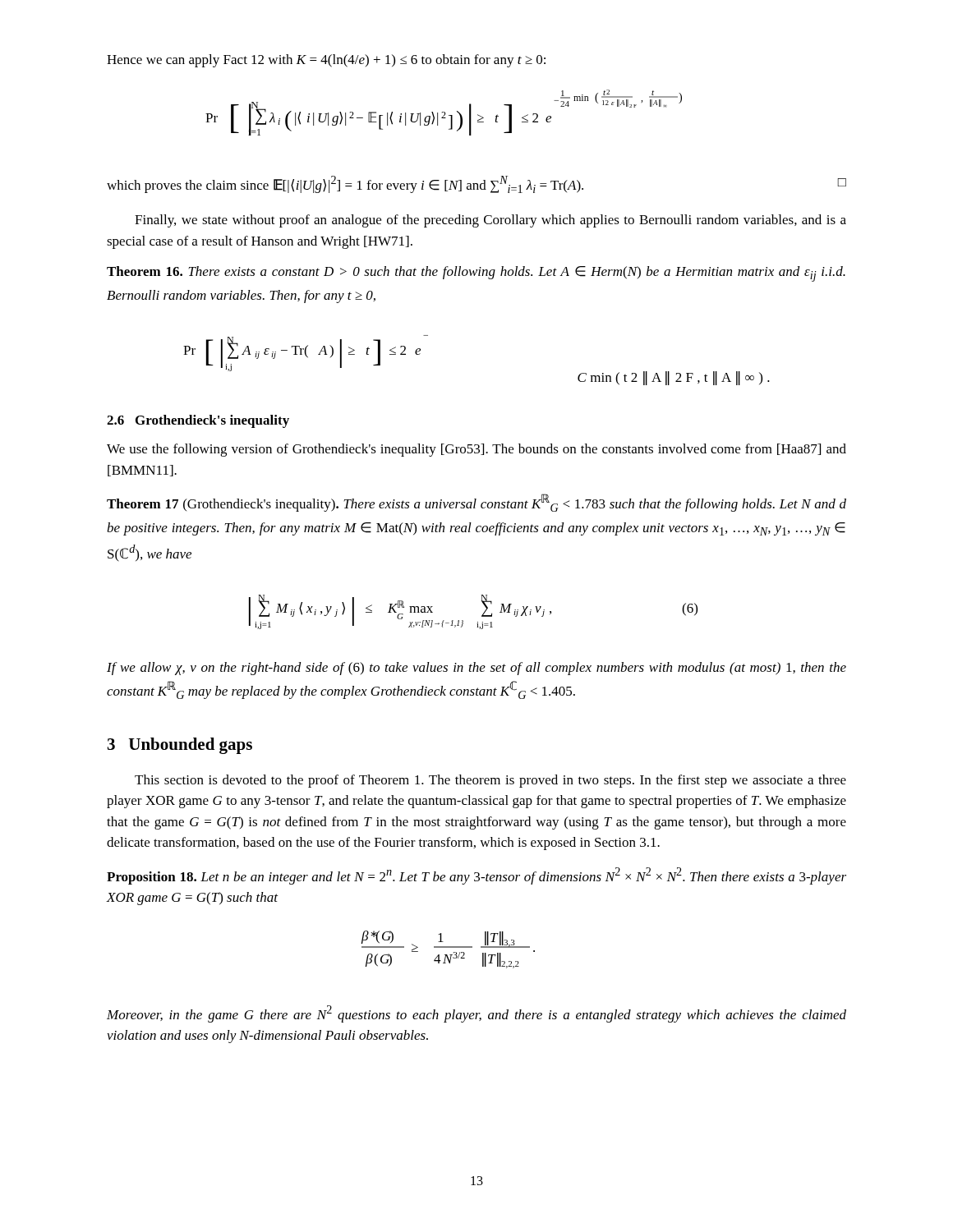Find the text block that reads "We use the following version"

tap(476, 460)
